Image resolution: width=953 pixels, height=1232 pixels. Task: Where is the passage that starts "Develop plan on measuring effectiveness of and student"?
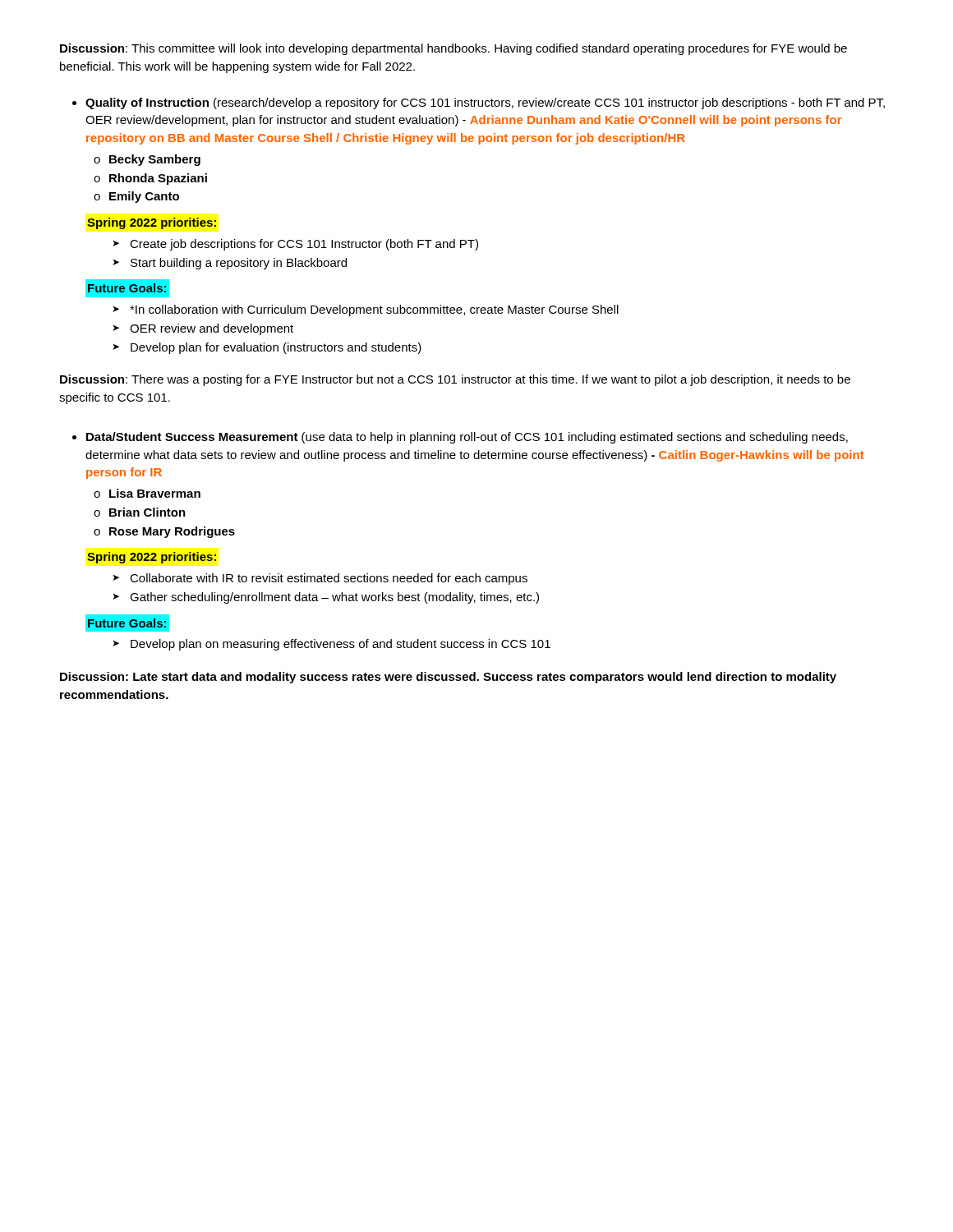[x=340, y=644]
